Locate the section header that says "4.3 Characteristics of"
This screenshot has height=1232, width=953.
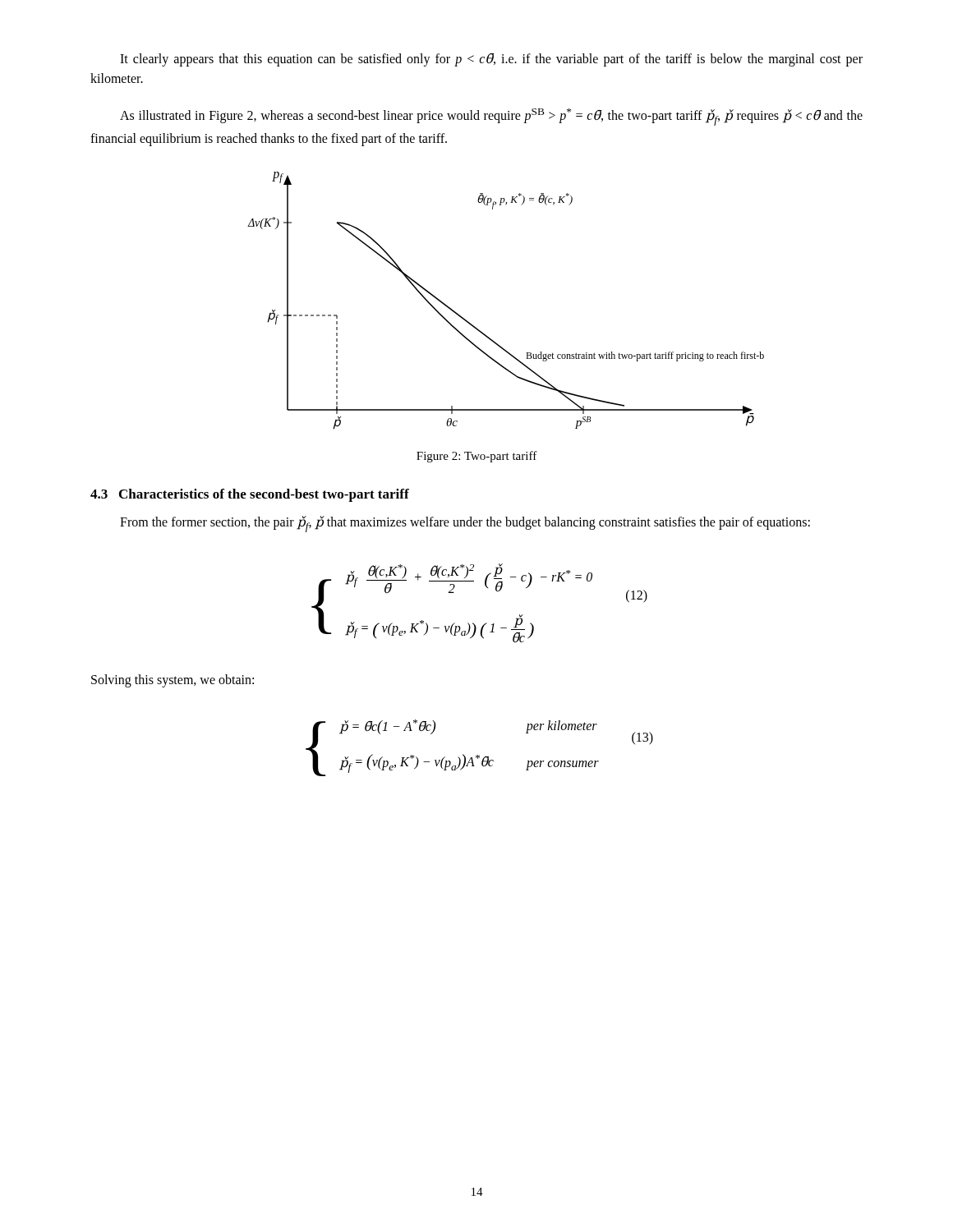[x=250, y=494]
